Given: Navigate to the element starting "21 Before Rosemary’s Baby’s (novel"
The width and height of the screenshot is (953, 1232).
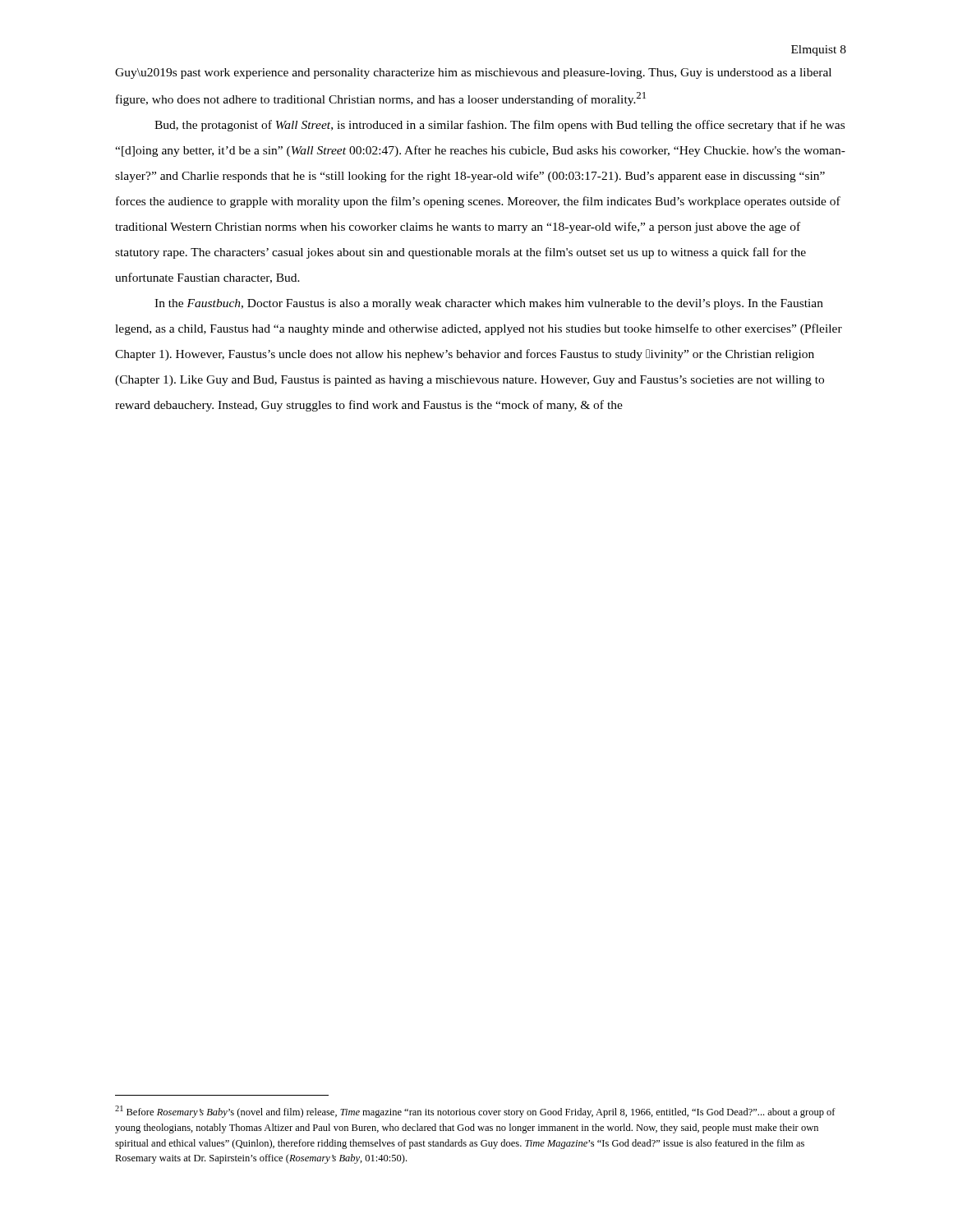Looking at the screenshot, I should (x=475, y=1134).
